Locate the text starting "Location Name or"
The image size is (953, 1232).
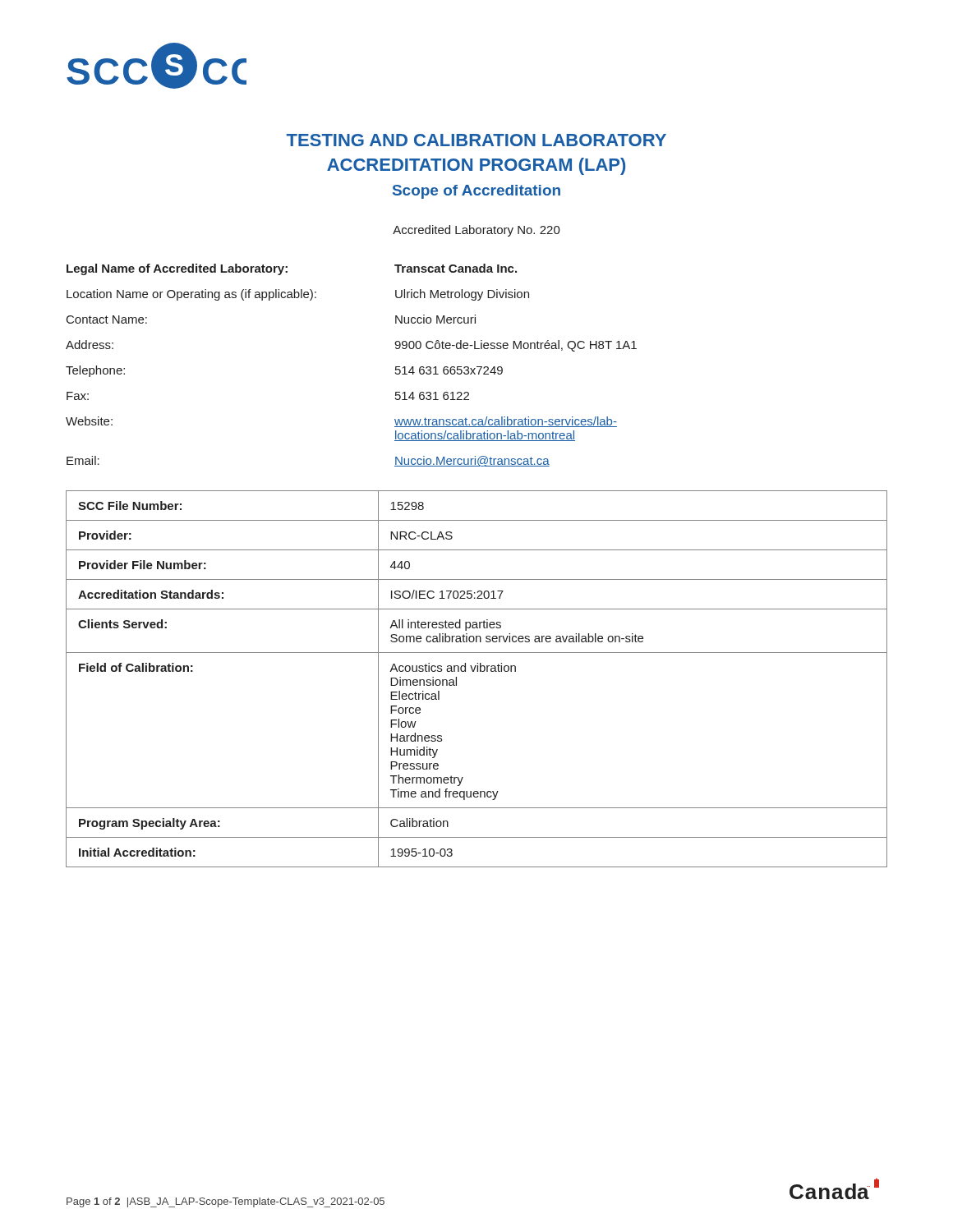click(x=476, y=294)
